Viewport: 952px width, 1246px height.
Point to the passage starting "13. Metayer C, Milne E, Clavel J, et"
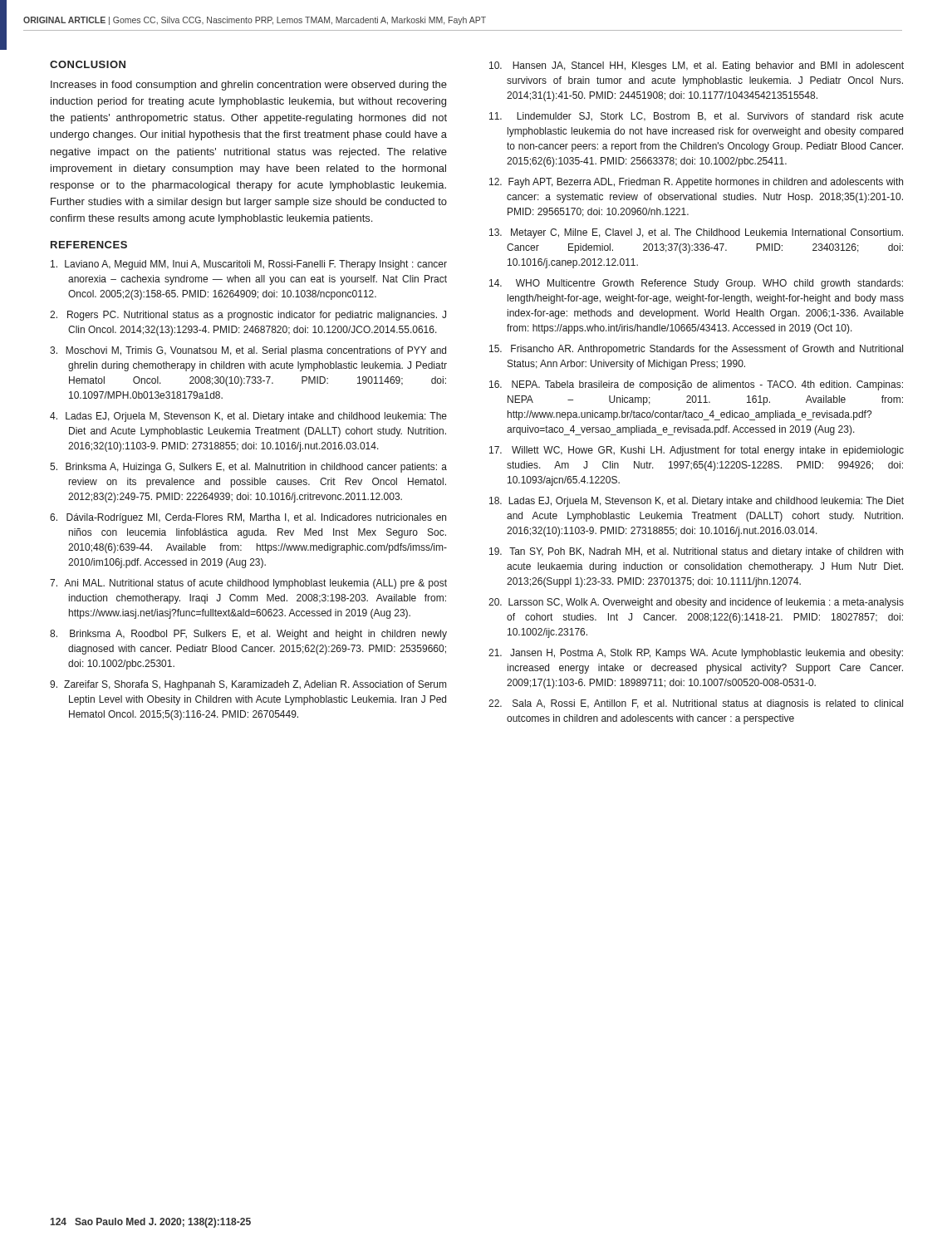tap(696, 248)
